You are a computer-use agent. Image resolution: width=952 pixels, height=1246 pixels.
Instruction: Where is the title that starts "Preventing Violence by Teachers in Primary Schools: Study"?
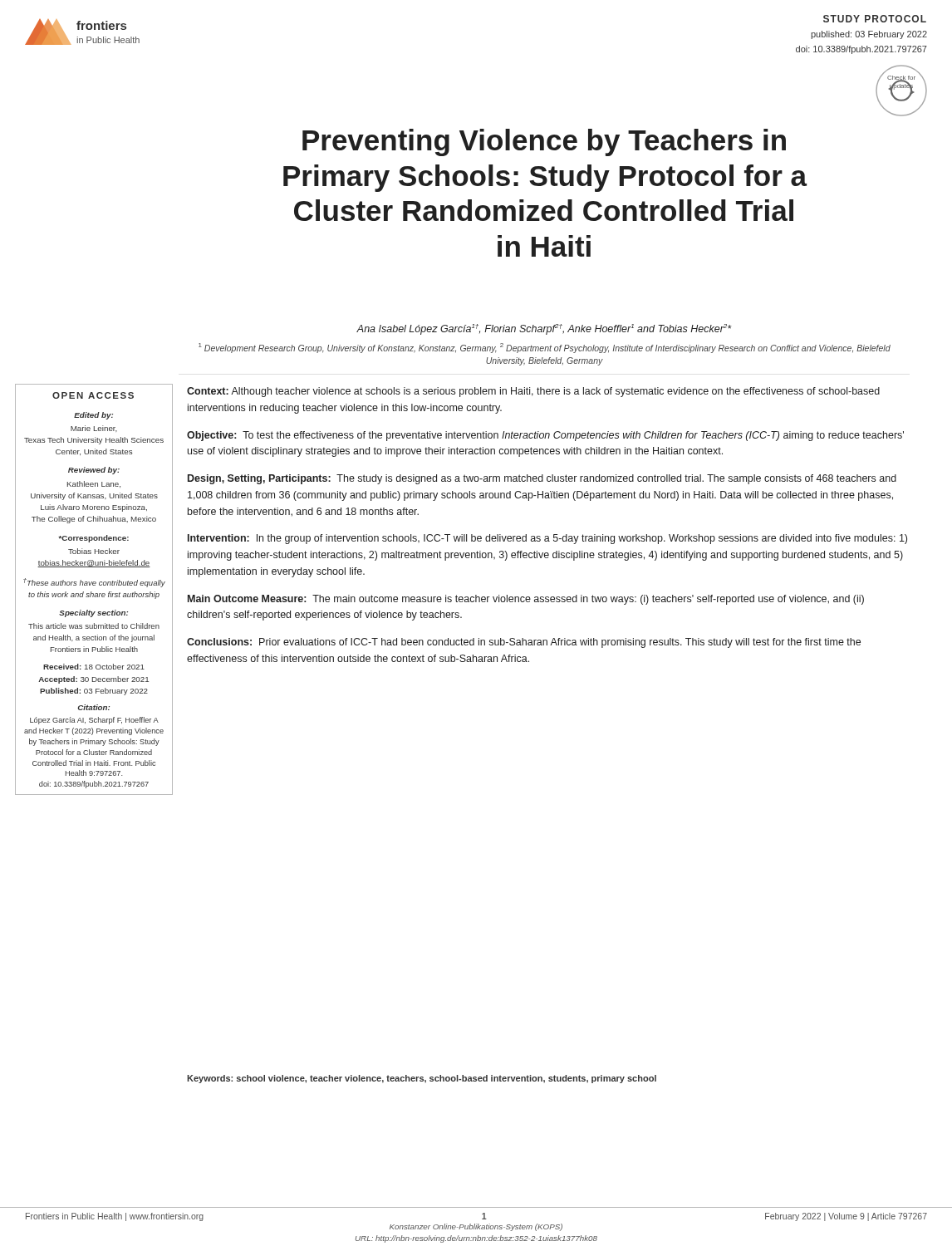pyautogui.click(x=544, y=194)
